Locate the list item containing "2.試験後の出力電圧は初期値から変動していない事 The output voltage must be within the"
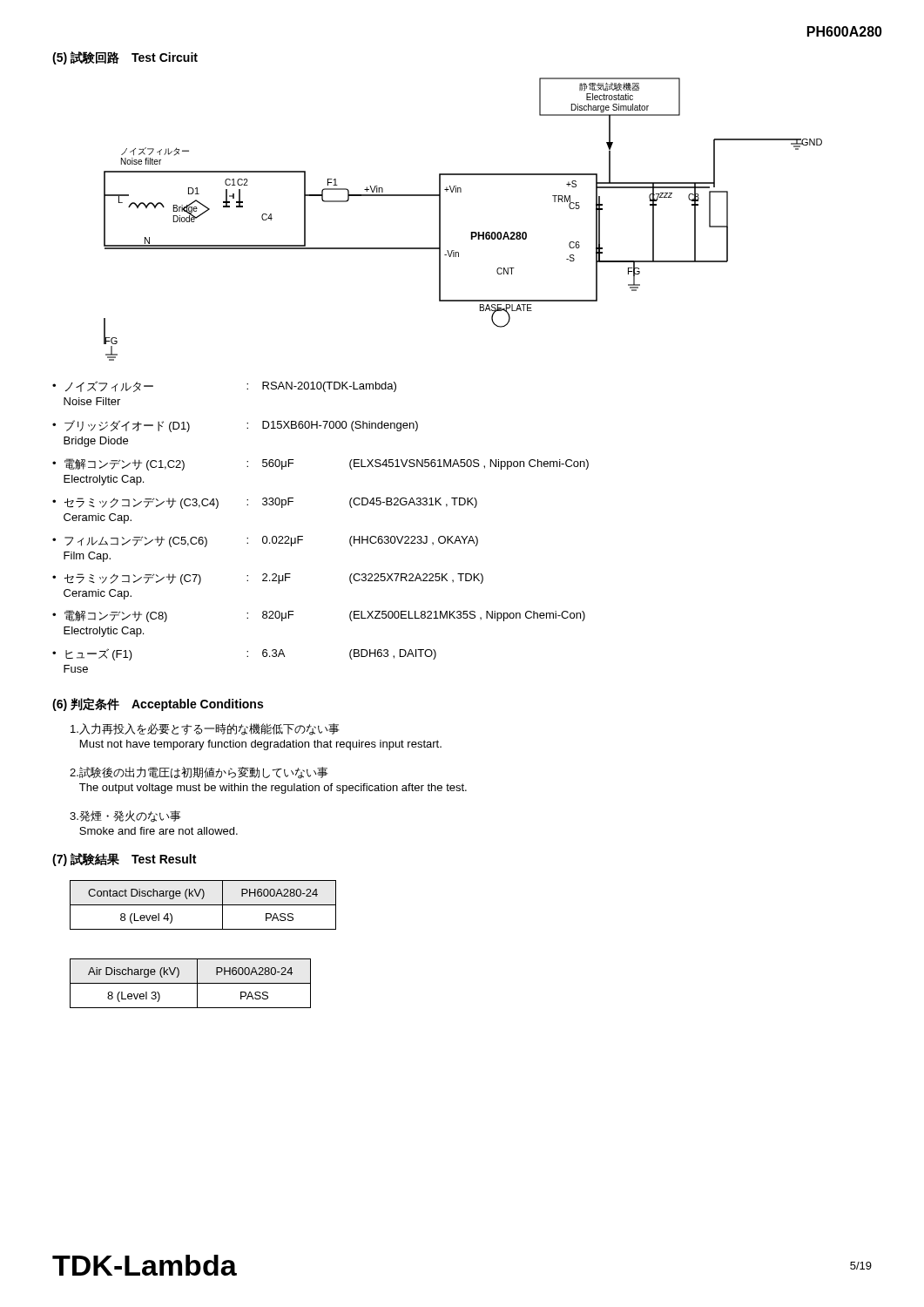The image size is (924, 1307). (x=269, y=780)
